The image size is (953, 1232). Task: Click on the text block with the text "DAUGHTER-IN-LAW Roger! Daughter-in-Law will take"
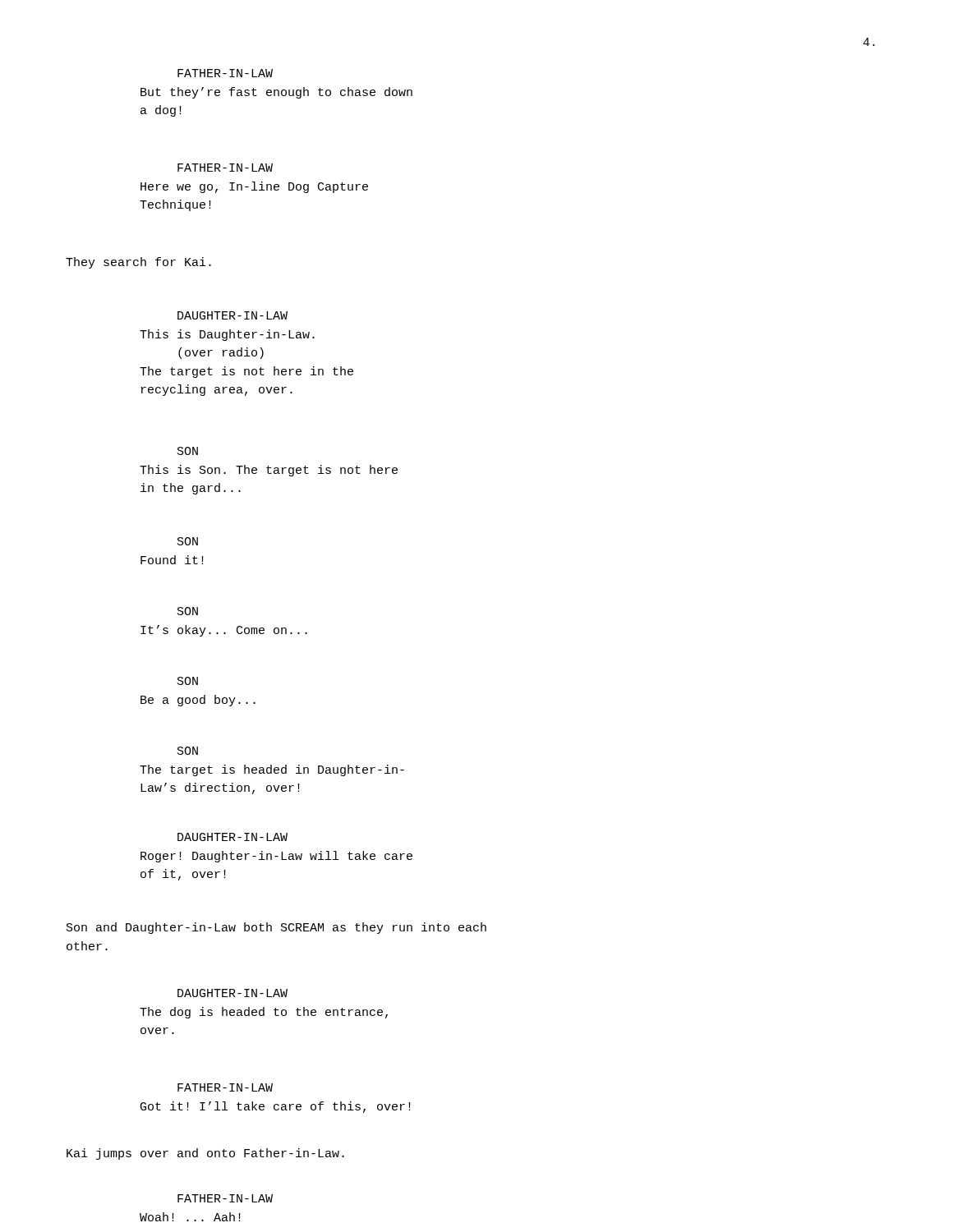(240, 857)
